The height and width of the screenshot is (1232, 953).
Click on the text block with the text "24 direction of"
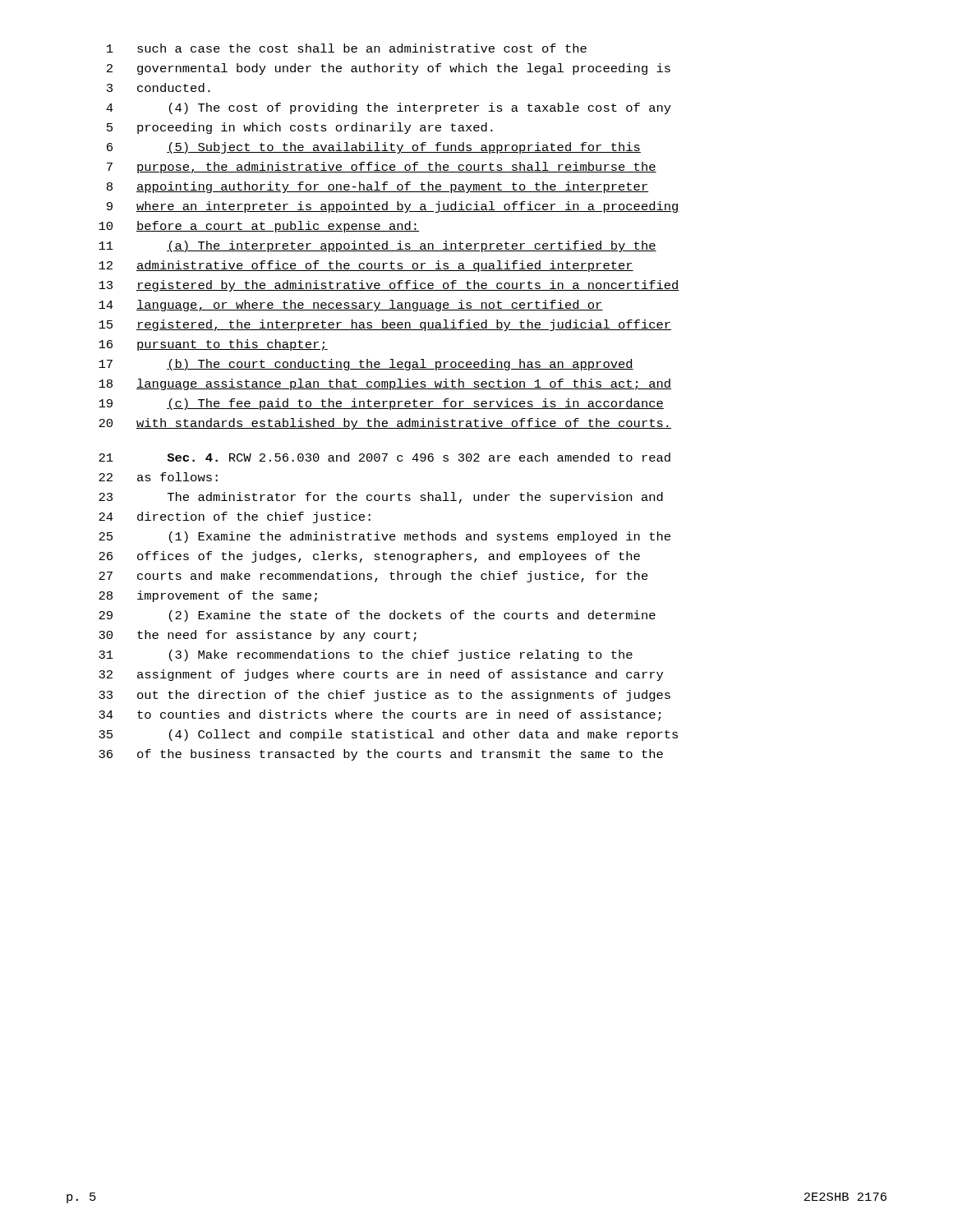pos(235,517)
